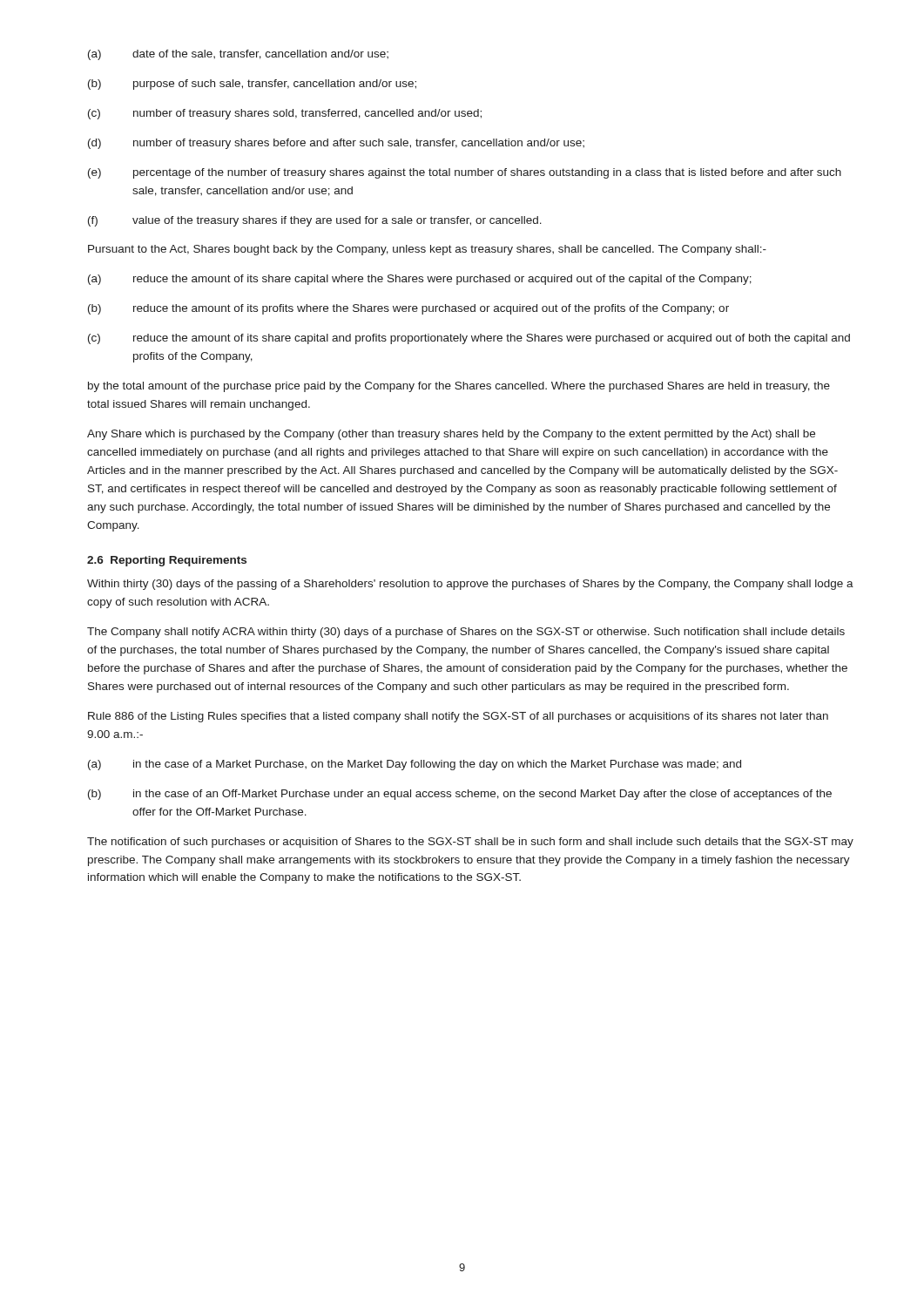This screenshot has height=1307, width=924.
Task: Click the passage that begins "(f) value of the treasury shares if"
Action: coord(471,220)
